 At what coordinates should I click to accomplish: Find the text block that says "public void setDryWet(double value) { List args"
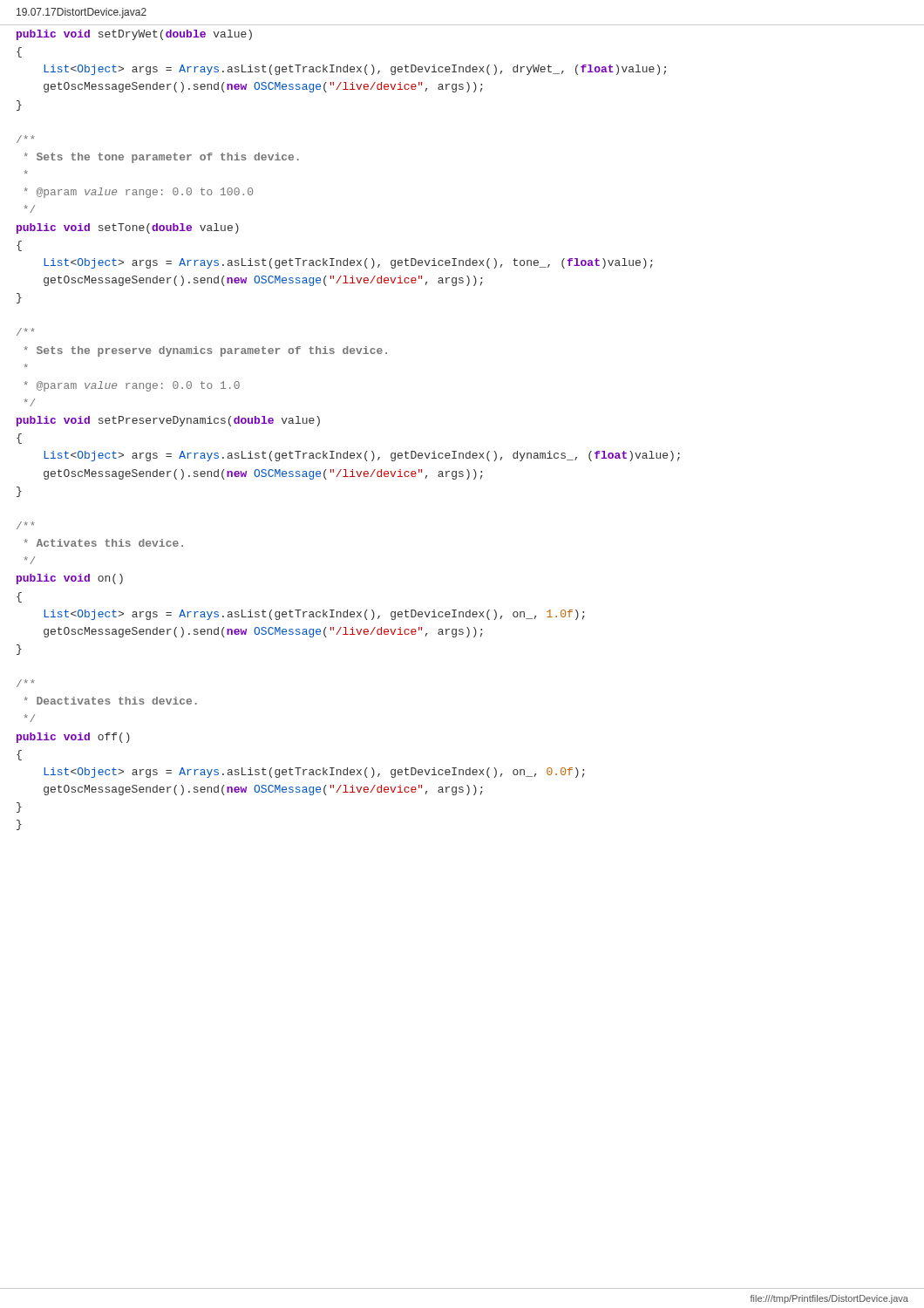134,35
